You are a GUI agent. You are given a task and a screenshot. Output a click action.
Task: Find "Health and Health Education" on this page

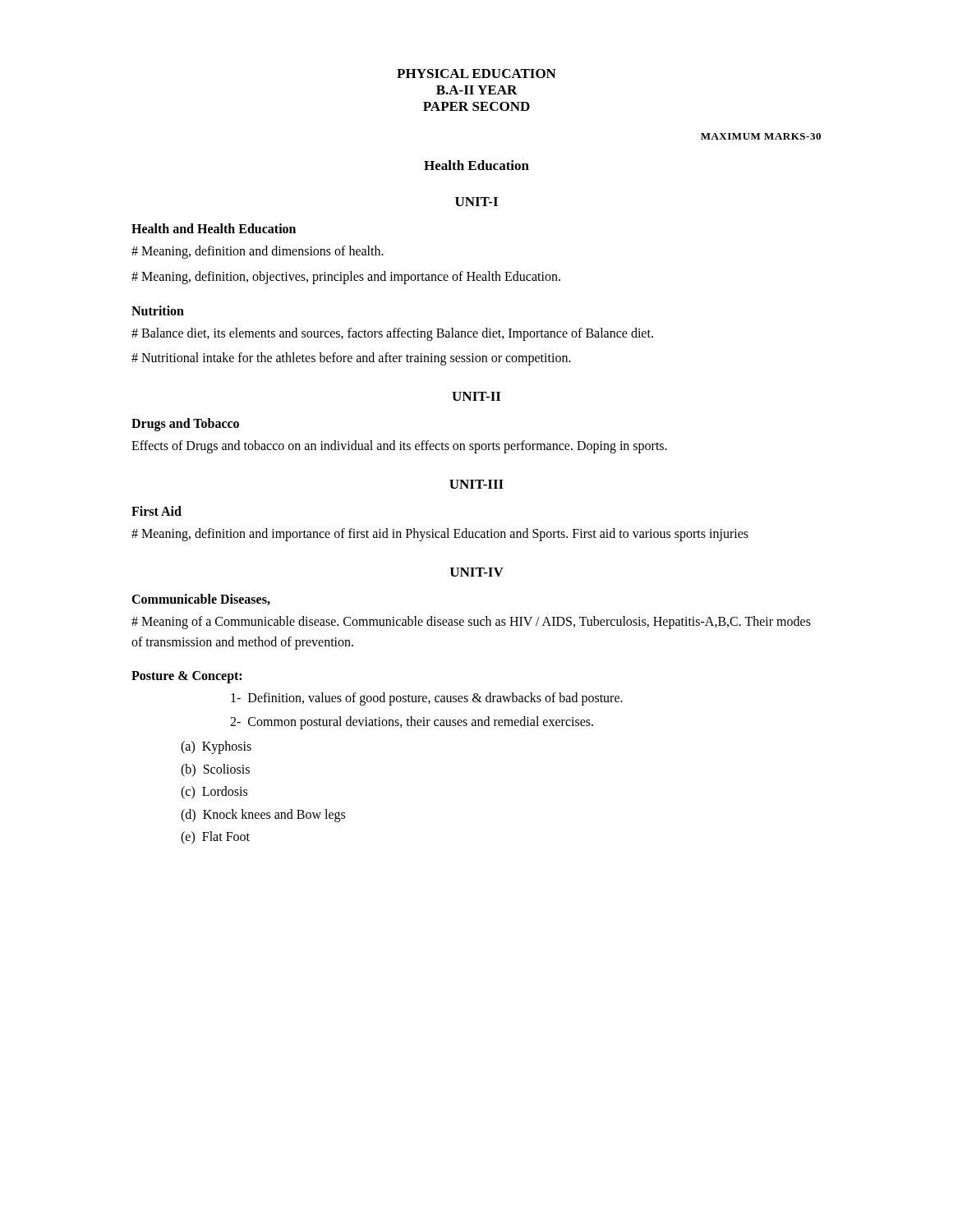214,229
